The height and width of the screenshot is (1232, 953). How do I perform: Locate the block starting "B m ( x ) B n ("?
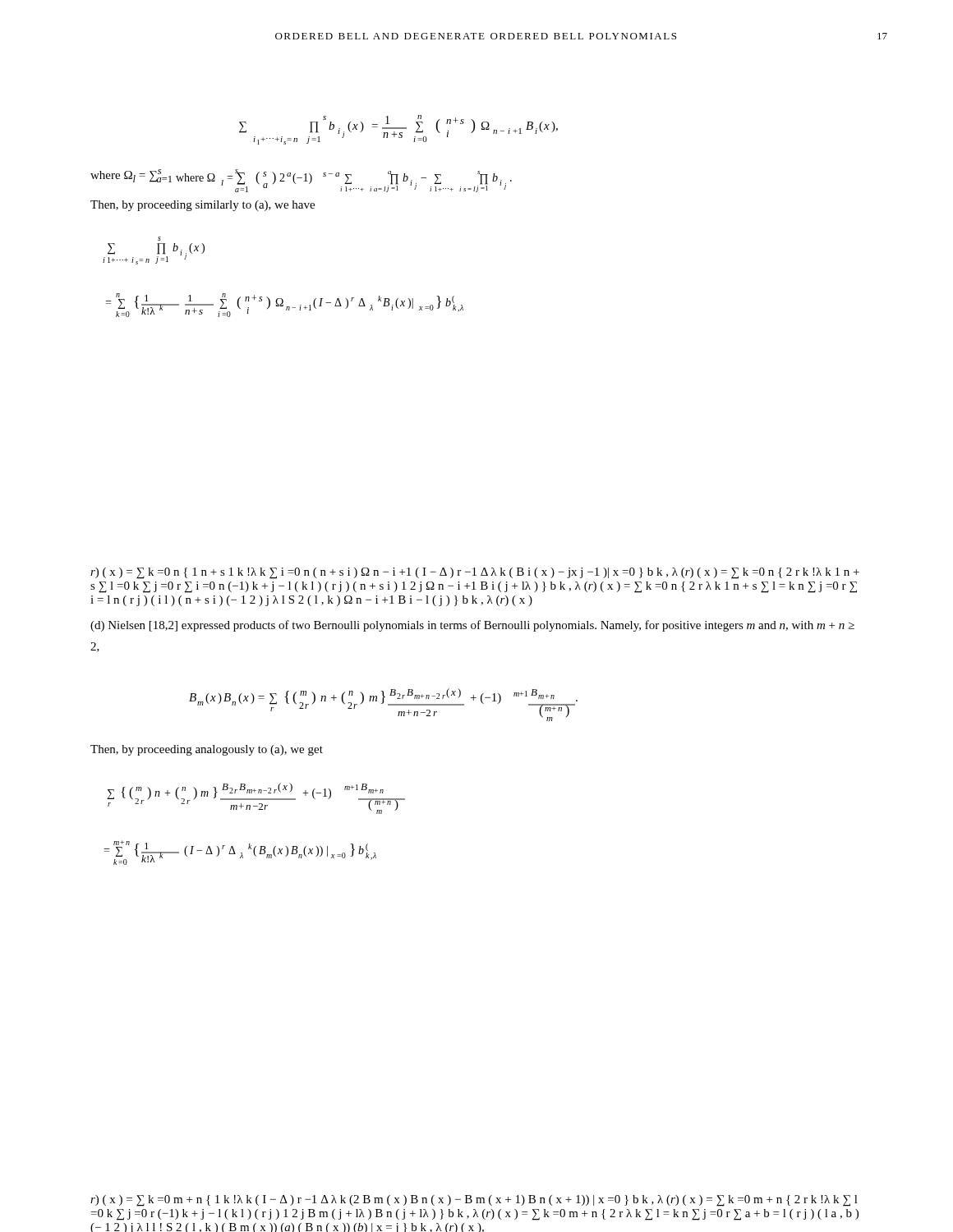click(476, 698)
